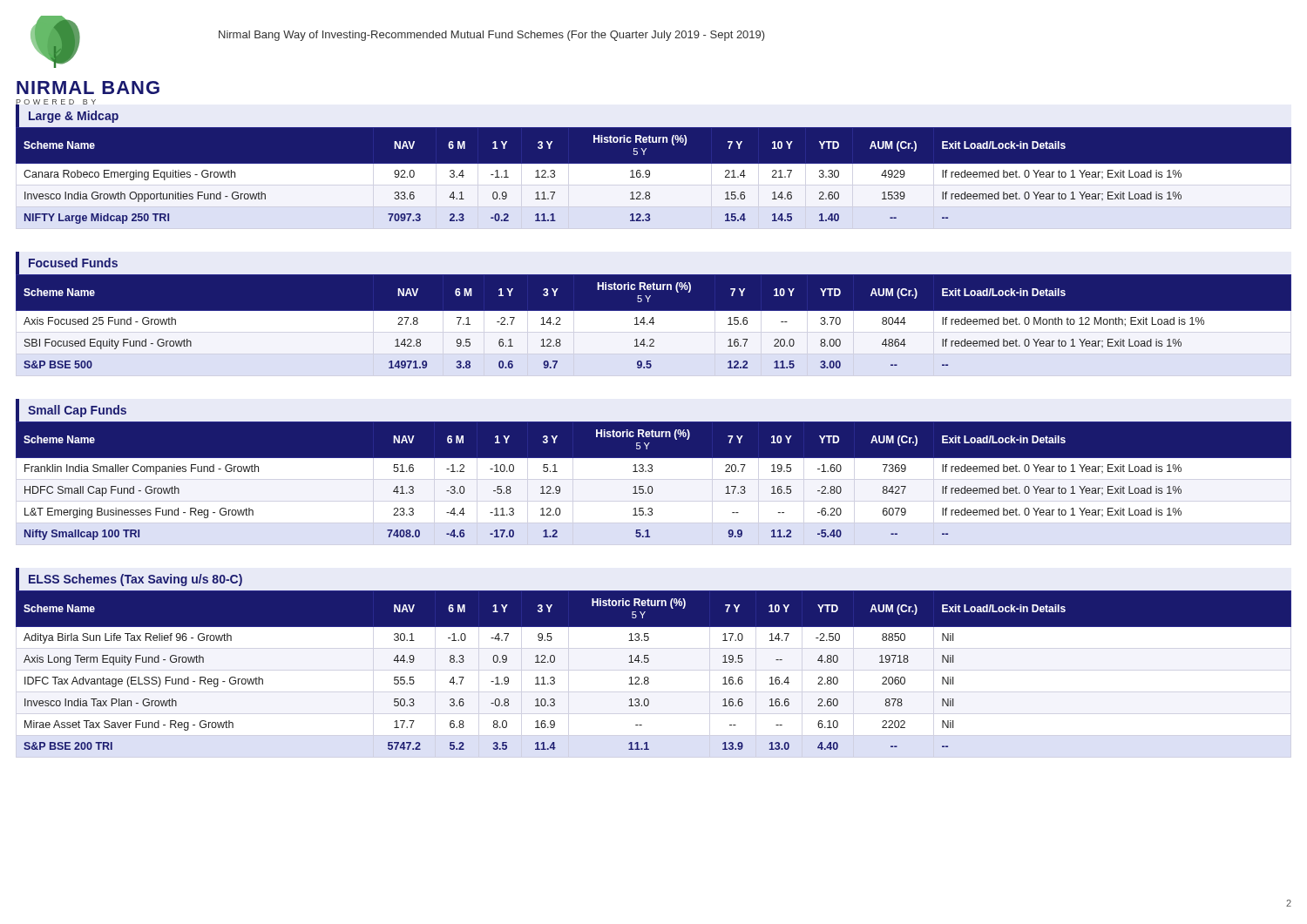
Task: Locate the text "Large & Midcap"
Action: click(x=73, y=116)
